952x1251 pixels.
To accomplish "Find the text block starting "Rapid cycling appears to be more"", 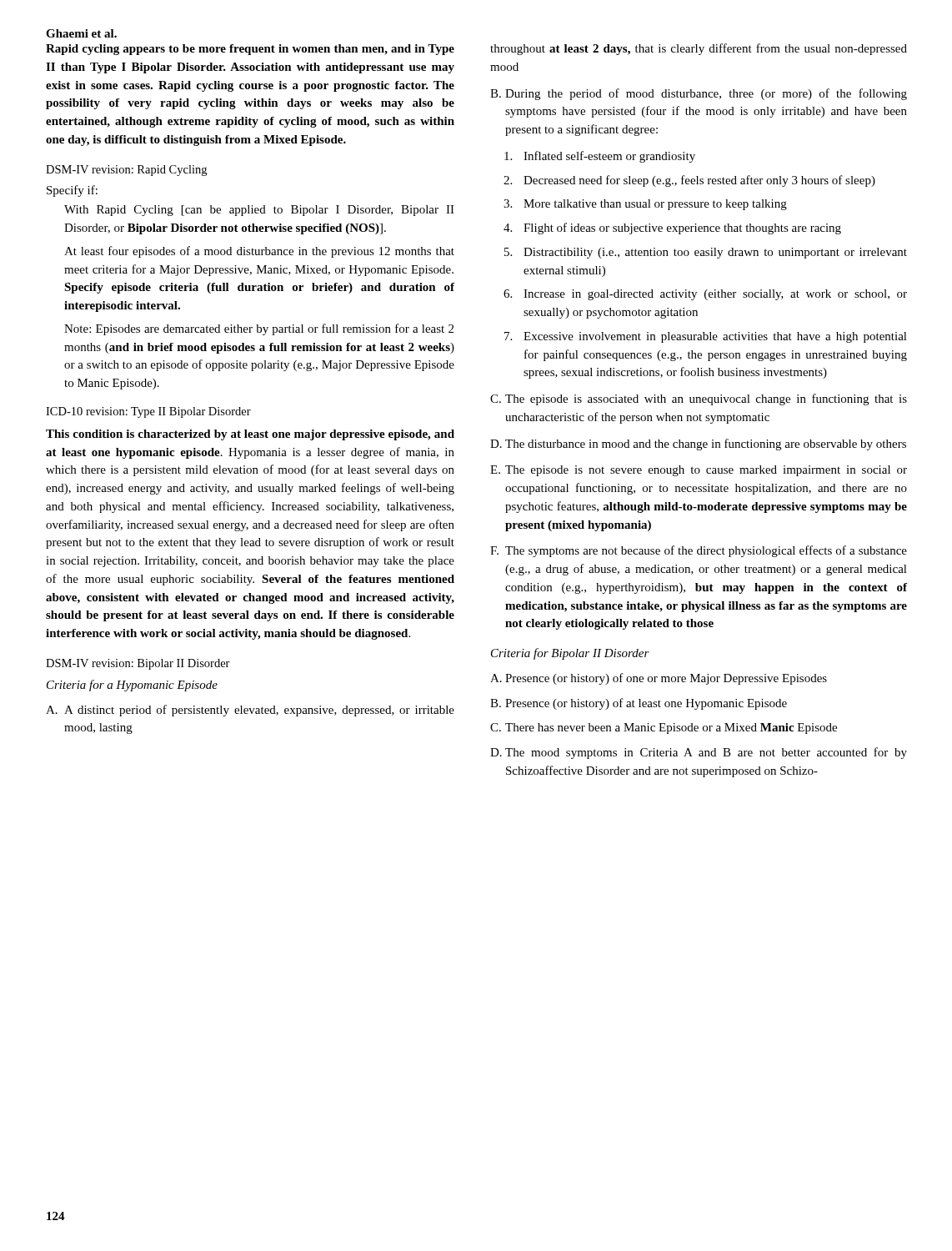I will [x=250, y=94].
